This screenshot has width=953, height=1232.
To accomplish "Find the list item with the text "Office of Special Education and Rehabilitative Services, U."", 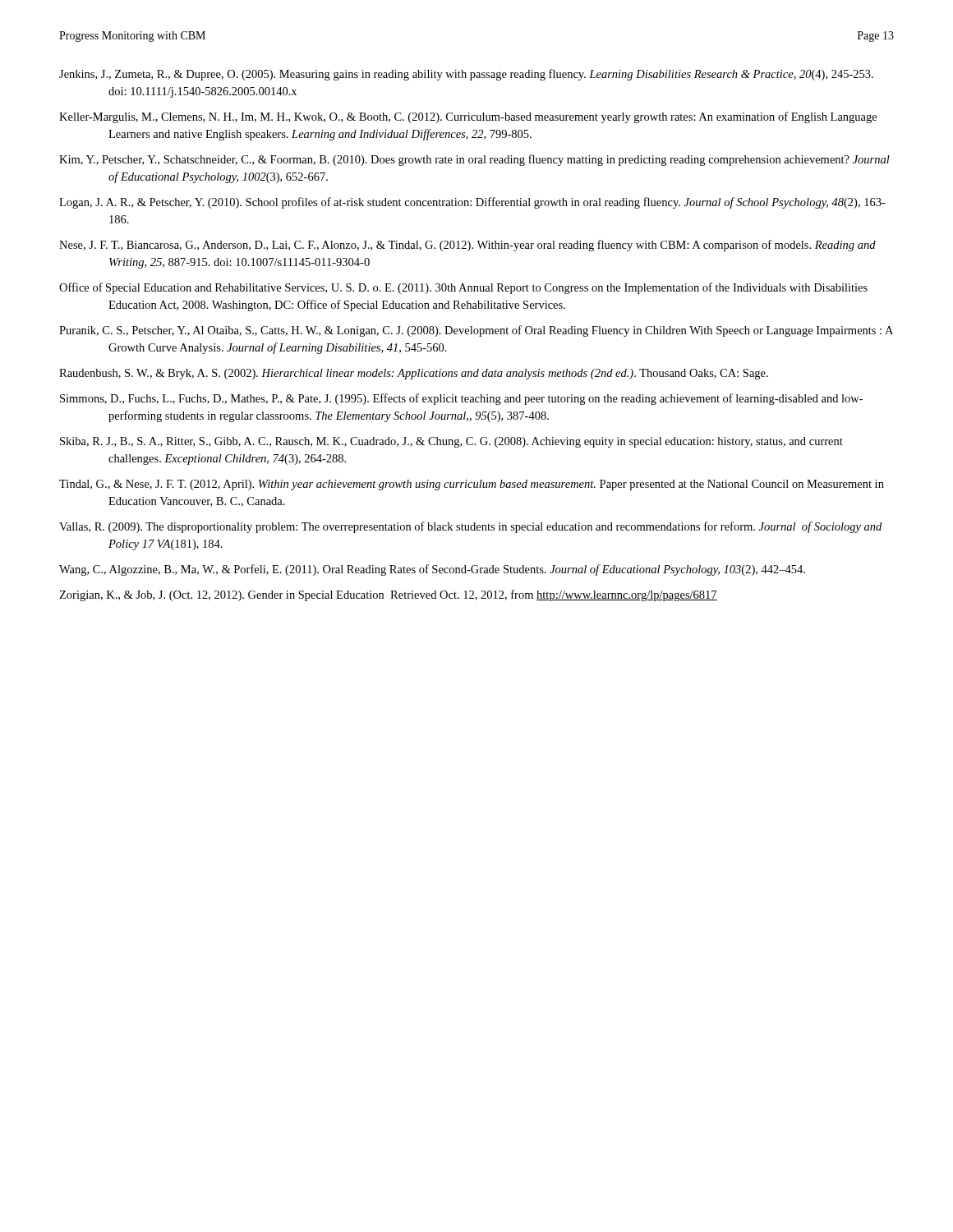I will coord(463,296).
